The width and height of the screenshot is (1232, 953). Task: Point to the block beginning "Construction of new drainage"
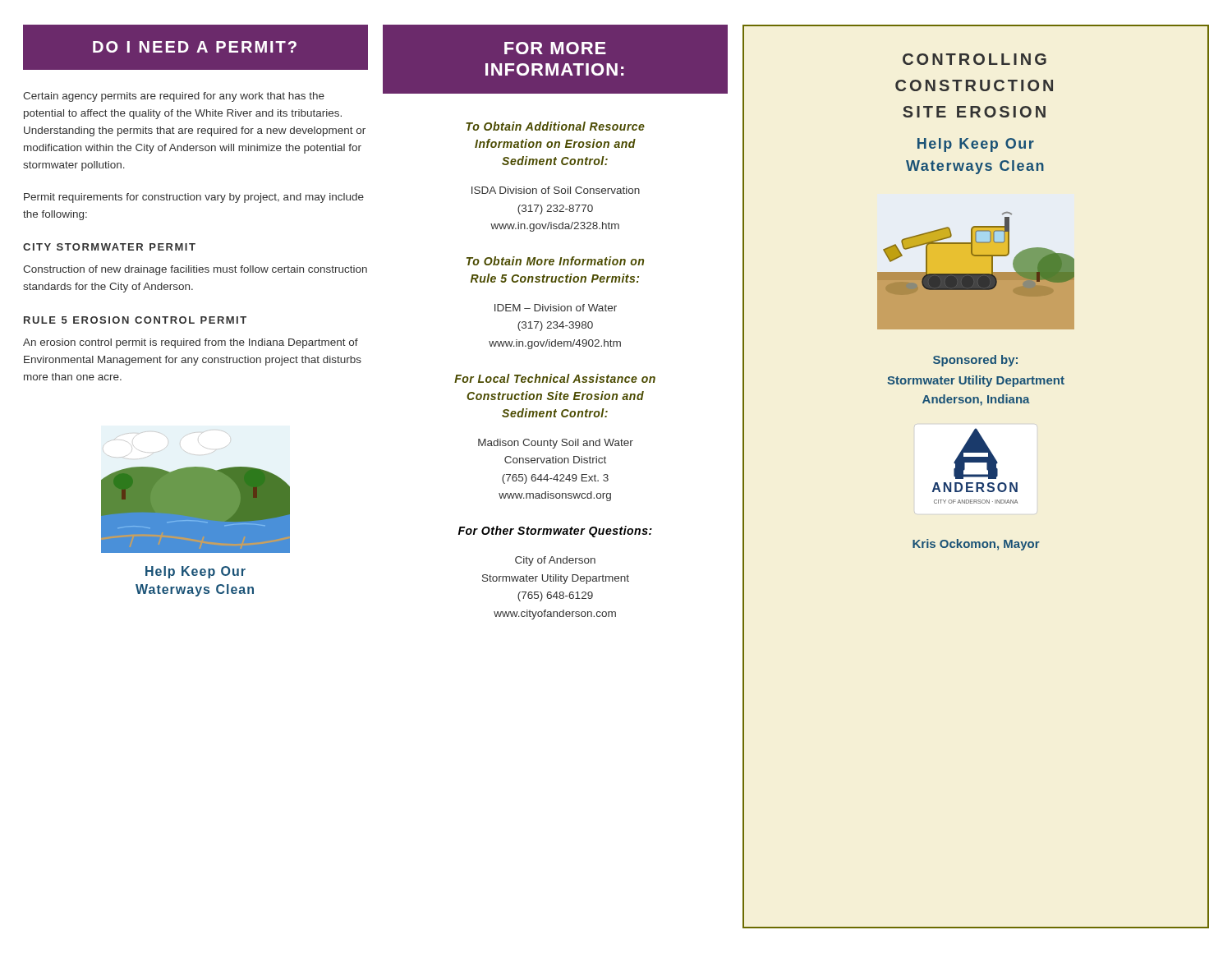pos(195,278)
